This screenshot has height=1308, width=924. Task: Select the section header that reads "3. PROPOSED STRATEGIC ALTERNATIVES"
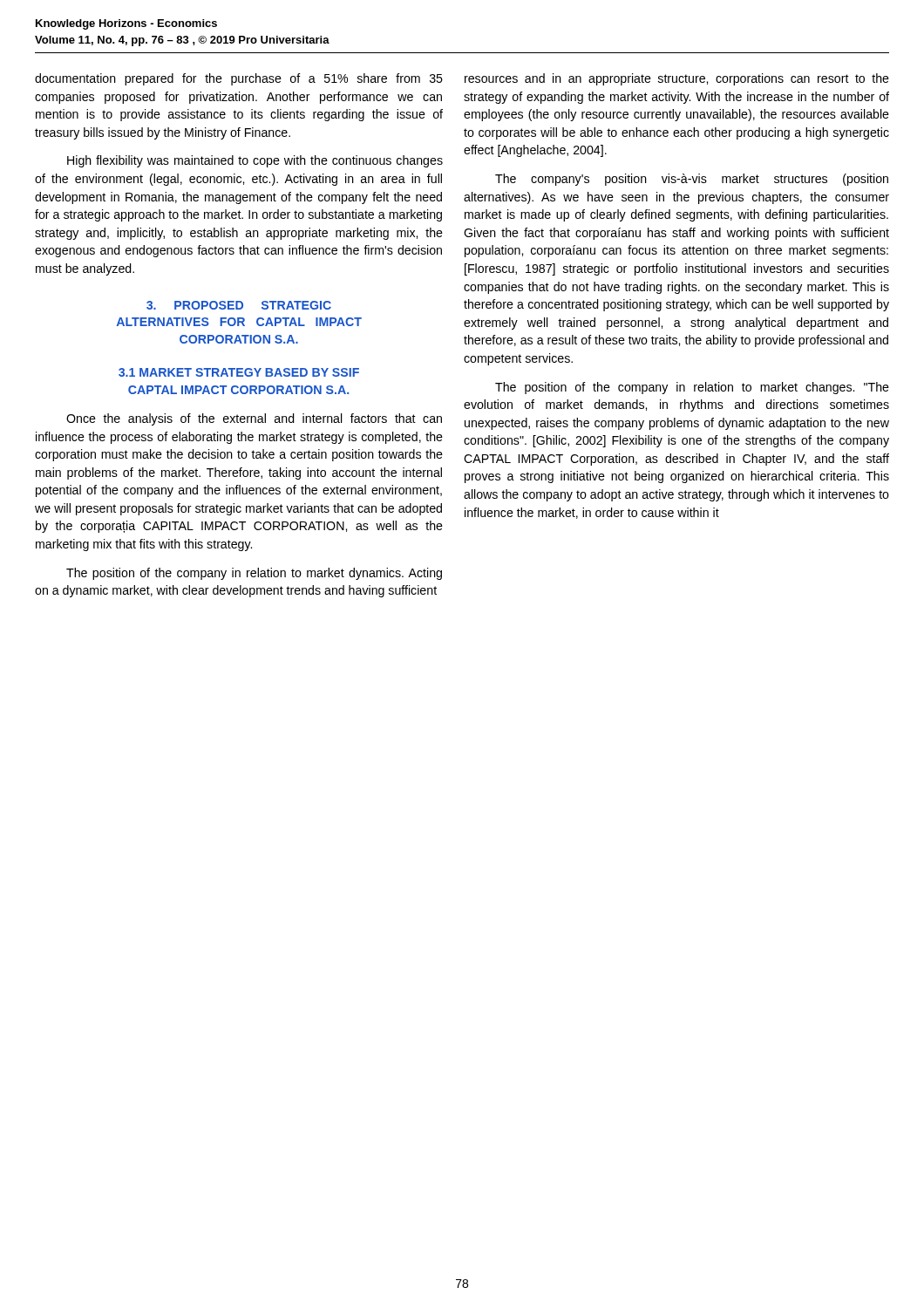pyautogui.click(x=239, y=322)
